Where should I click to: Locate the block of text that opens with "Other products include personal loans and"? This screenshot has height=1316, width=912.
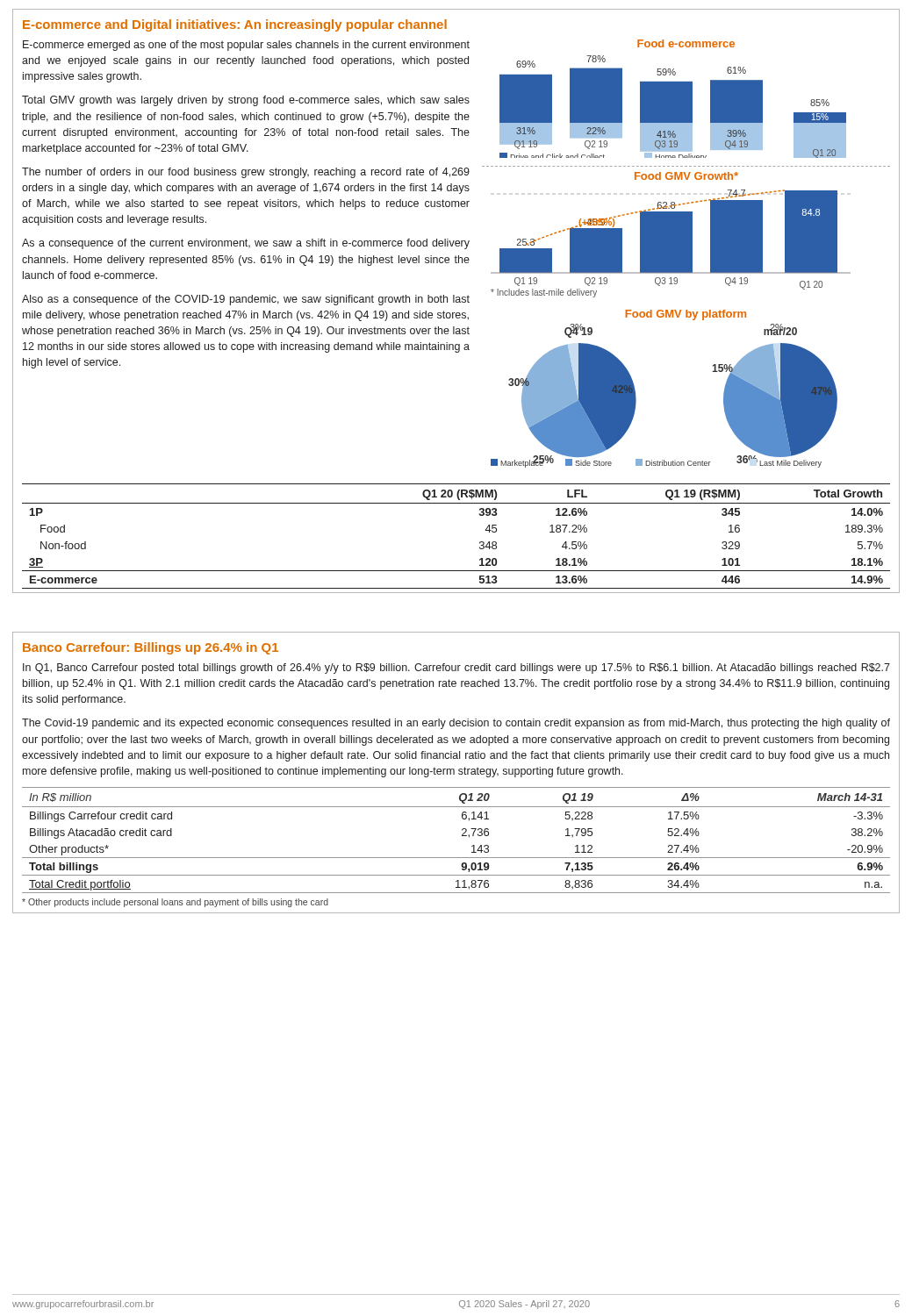click(x=175, y=902)
